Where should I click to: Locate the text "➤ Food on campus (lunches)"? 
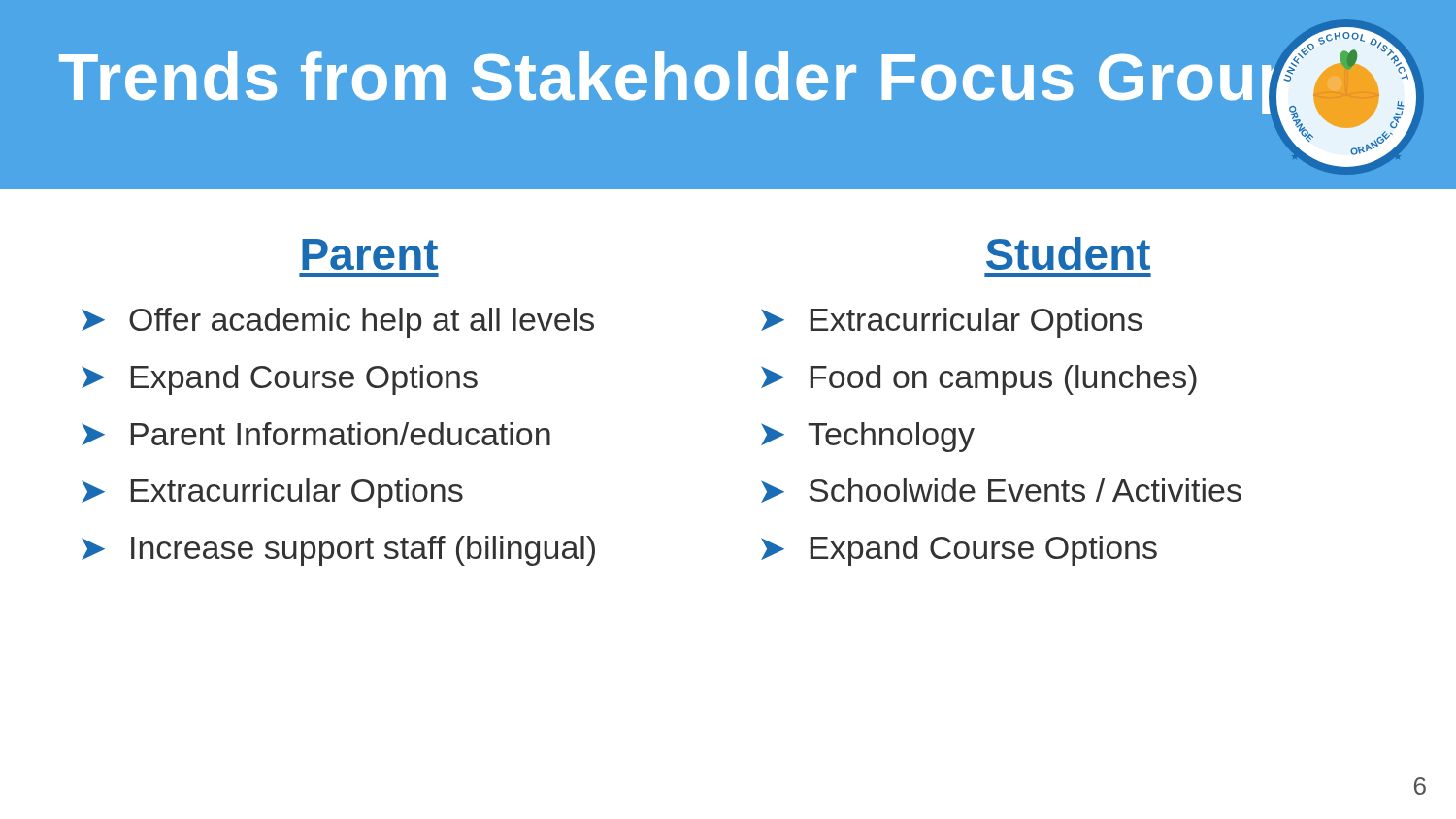click(x=978, y=377)
